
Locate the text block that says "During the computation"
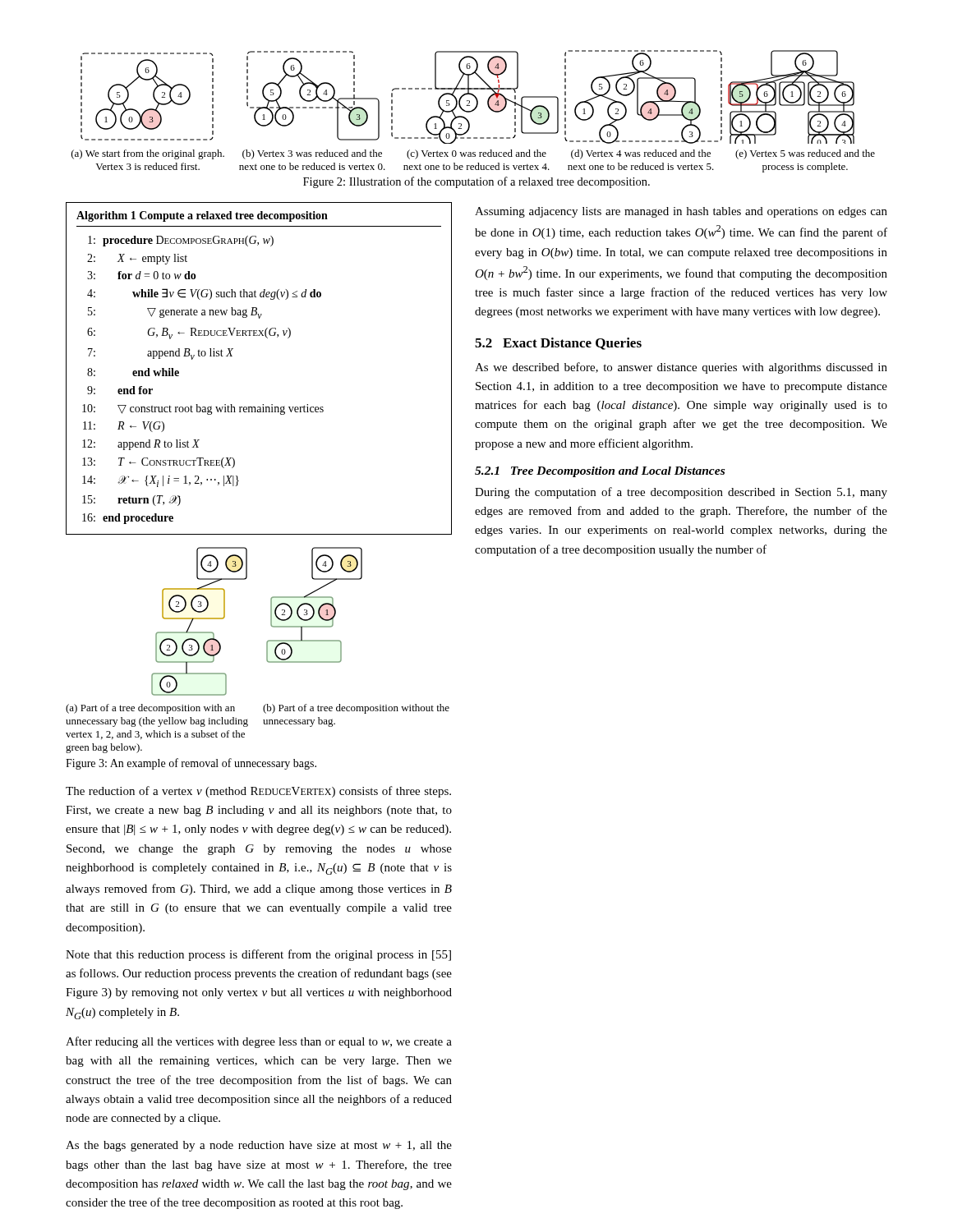pyautogui.click(x=681, y=520)
